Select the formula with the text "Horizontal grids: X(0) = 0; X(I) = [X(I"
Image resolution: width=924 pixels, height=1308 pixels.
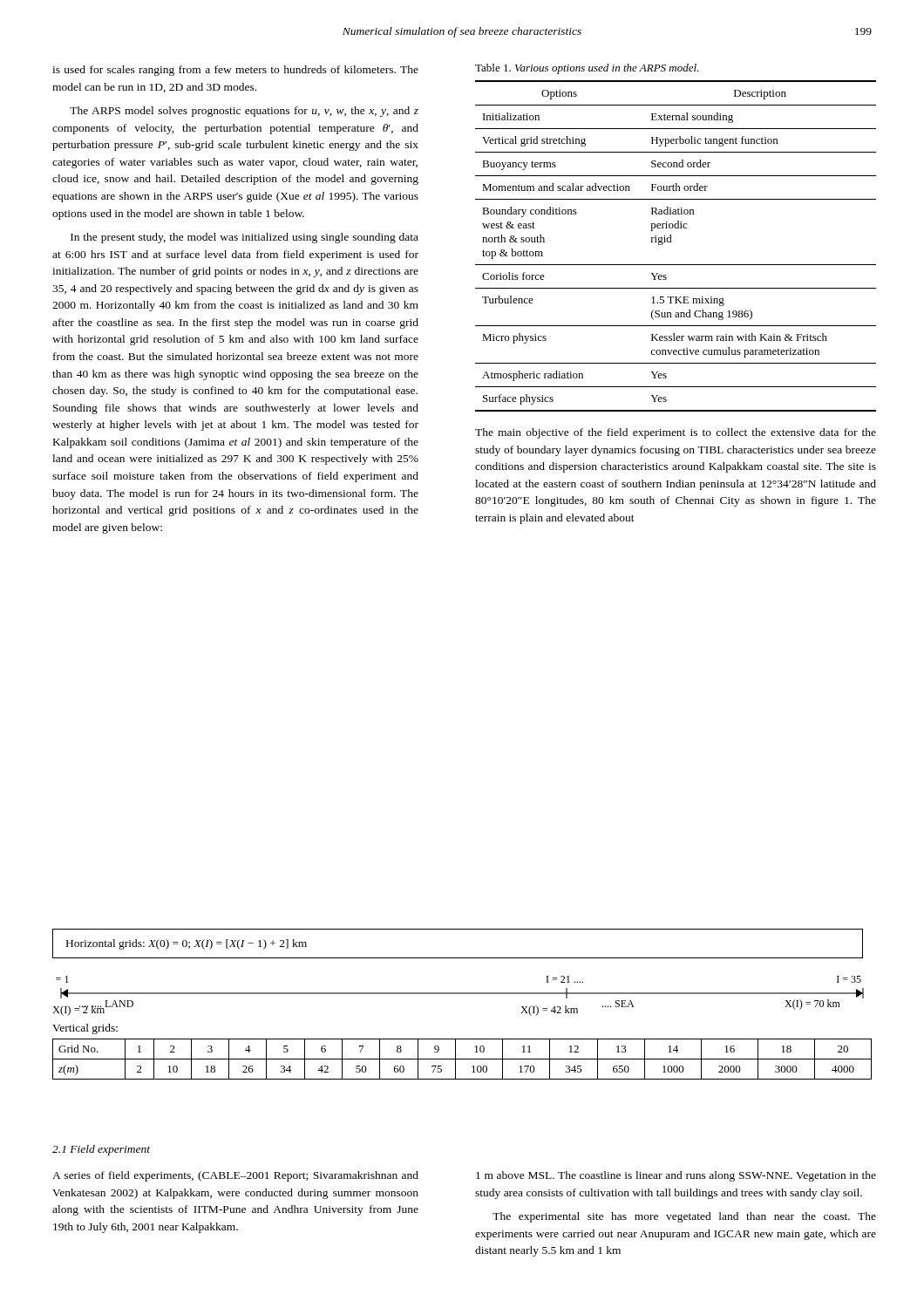(x=186, y=943)
